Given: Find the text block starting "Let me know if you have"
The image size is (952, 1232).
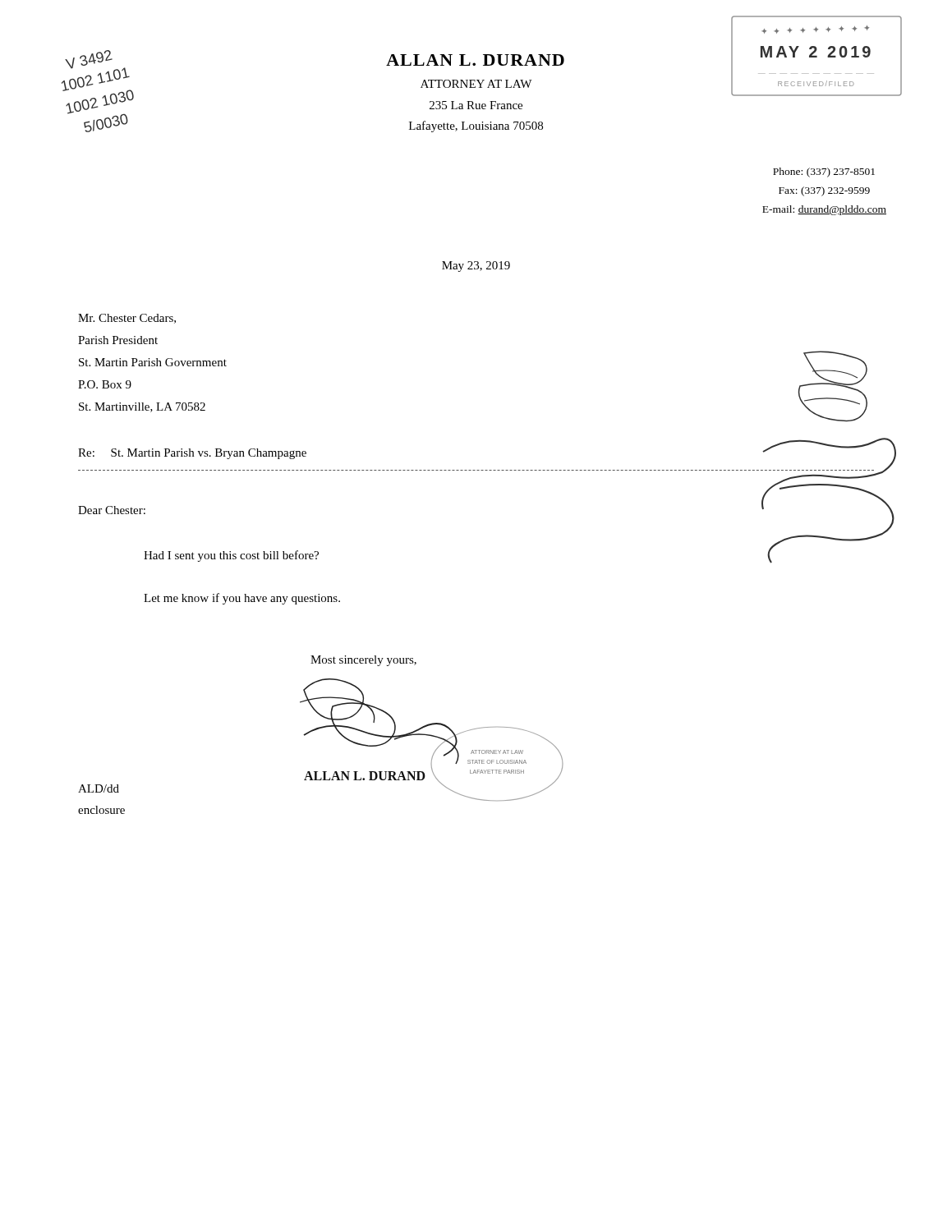Looking at the screenshot, I should (242, 598).
